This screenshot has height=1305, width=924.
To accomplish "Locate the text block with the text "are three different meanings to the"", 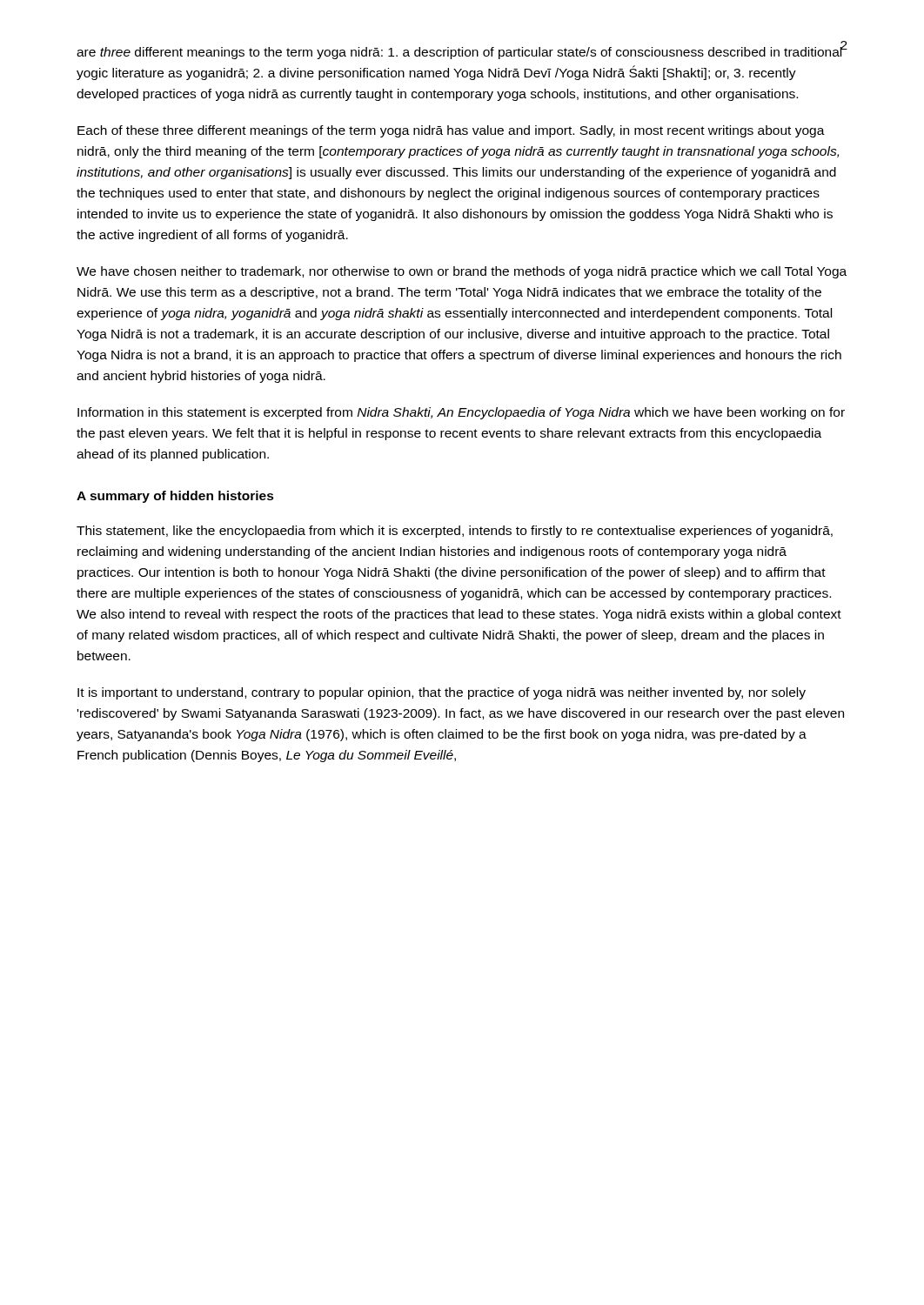I will pyautogui.click(x=460, y=73).
